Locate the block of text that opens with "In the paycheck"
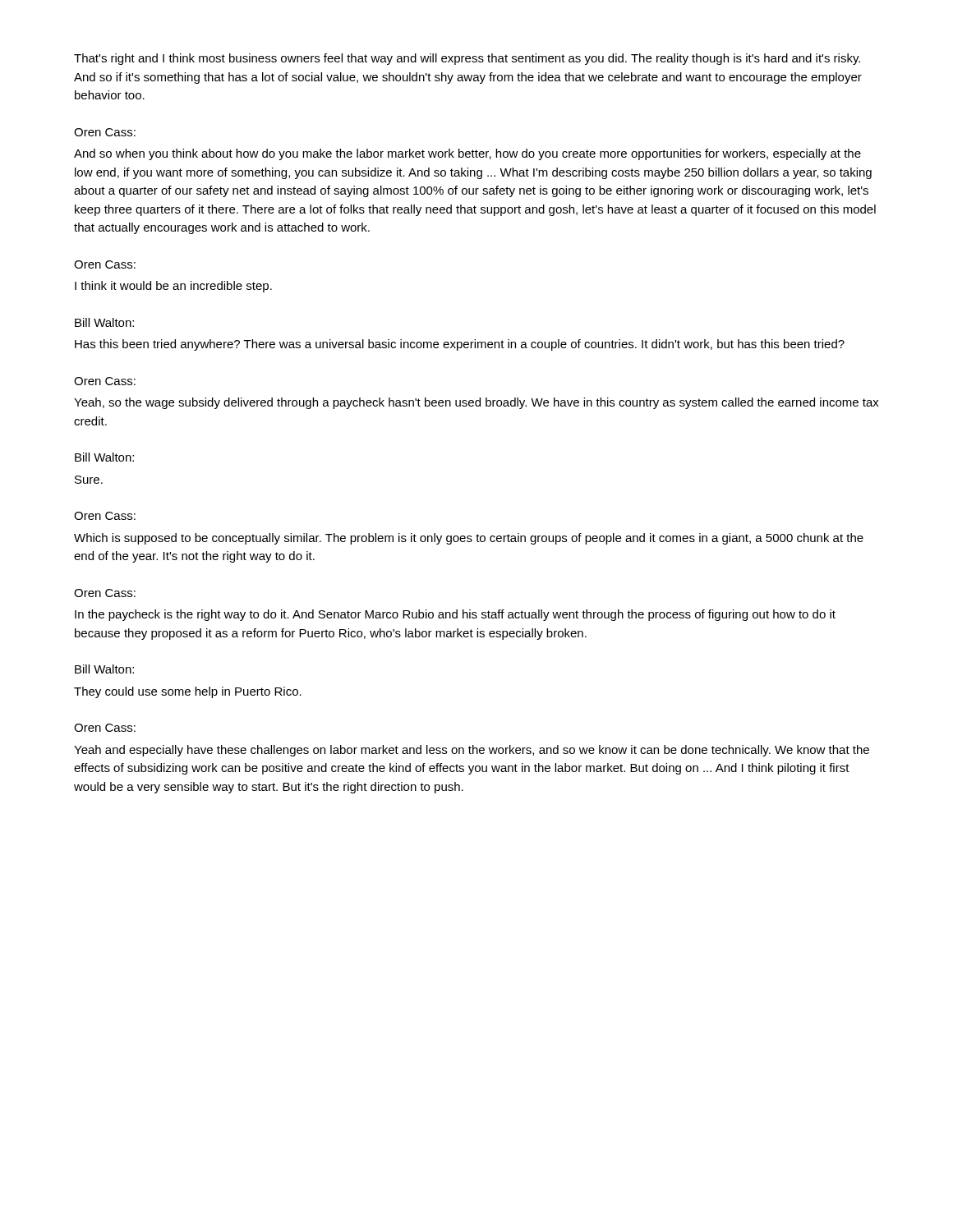 (x=455, y=623)
